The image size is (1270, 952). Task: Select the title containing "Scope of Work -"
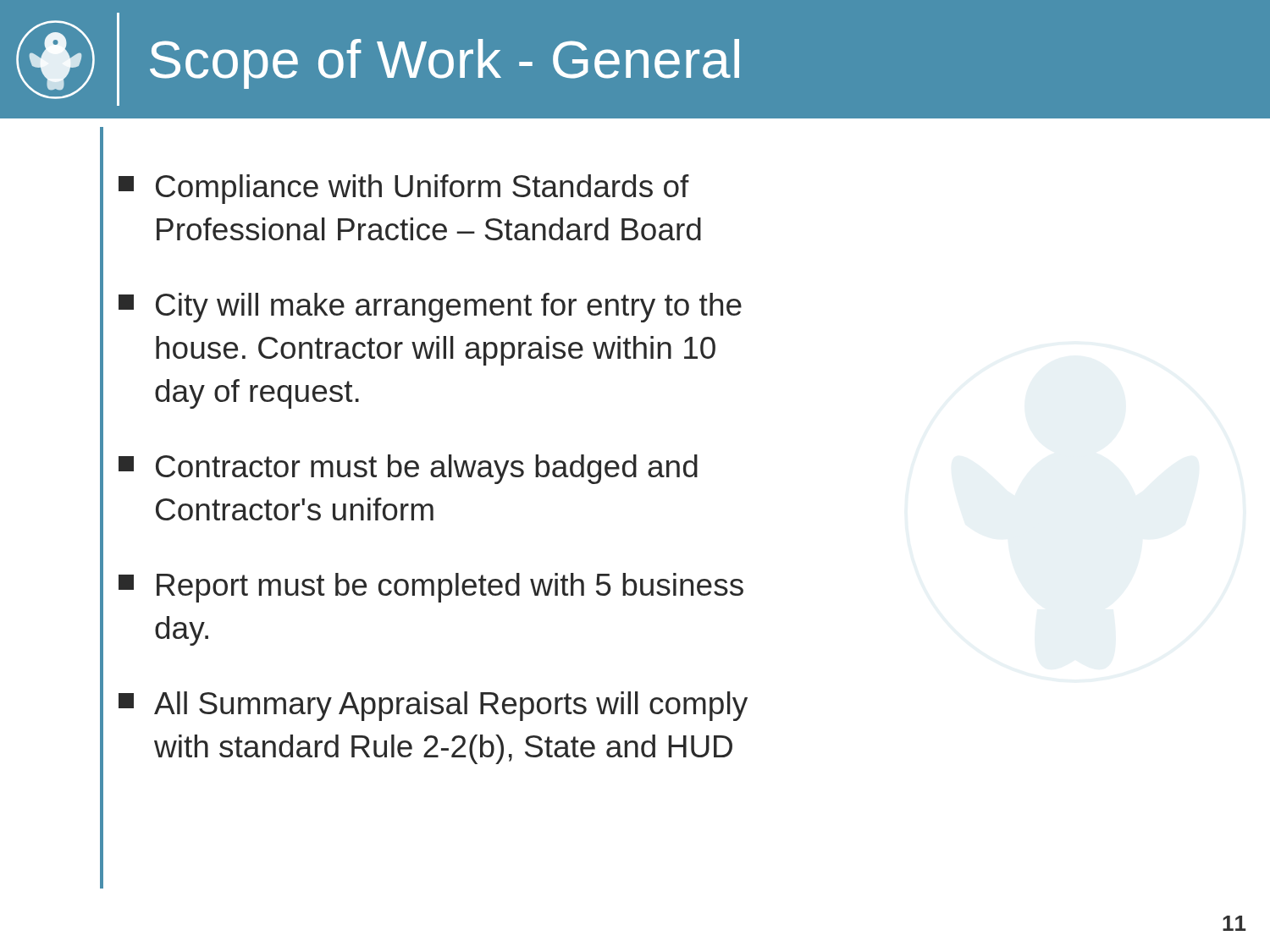[445, 59]
